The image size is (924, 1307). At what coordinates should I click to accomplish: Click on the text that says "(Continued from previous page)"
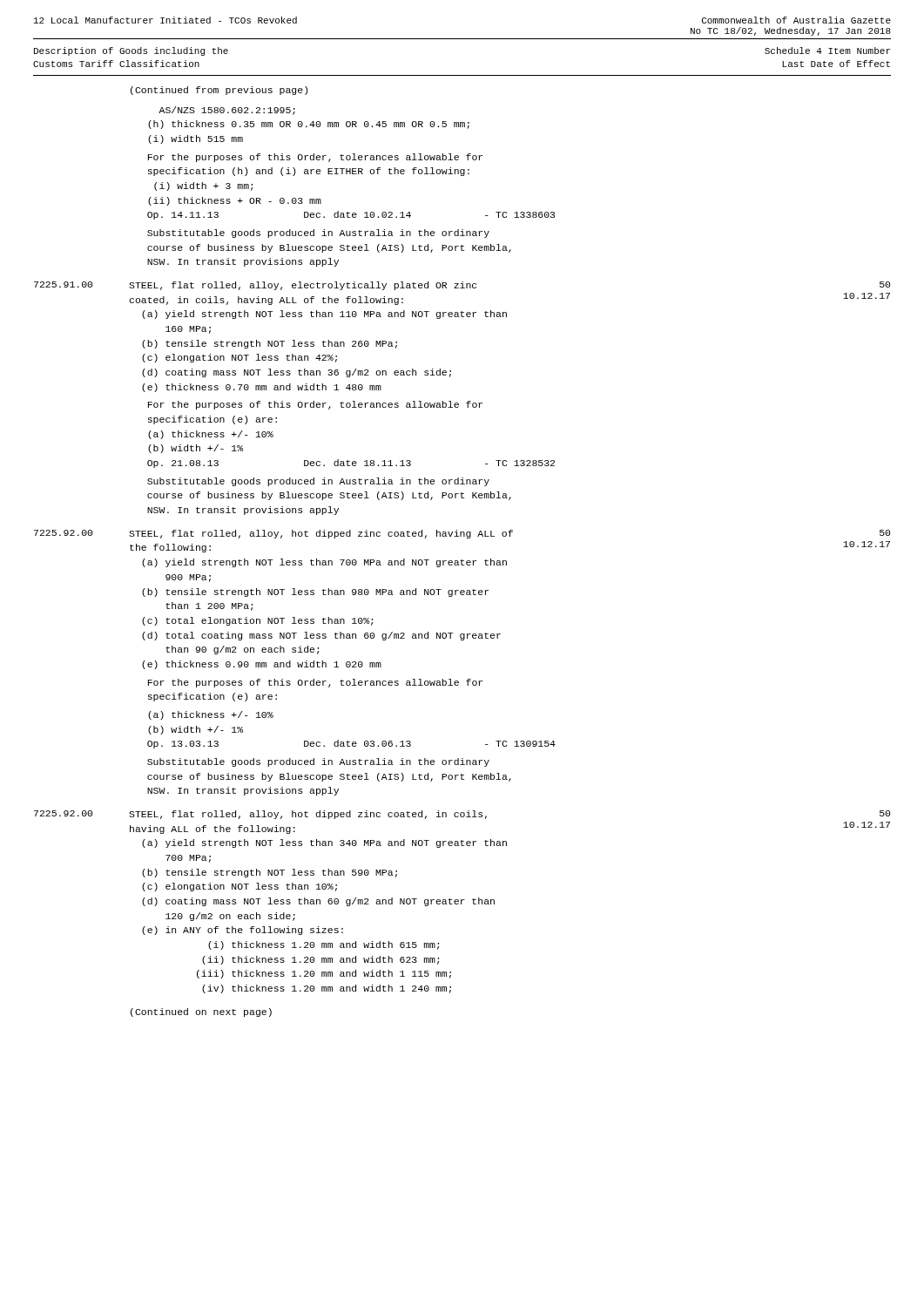[x=219, y=91]
